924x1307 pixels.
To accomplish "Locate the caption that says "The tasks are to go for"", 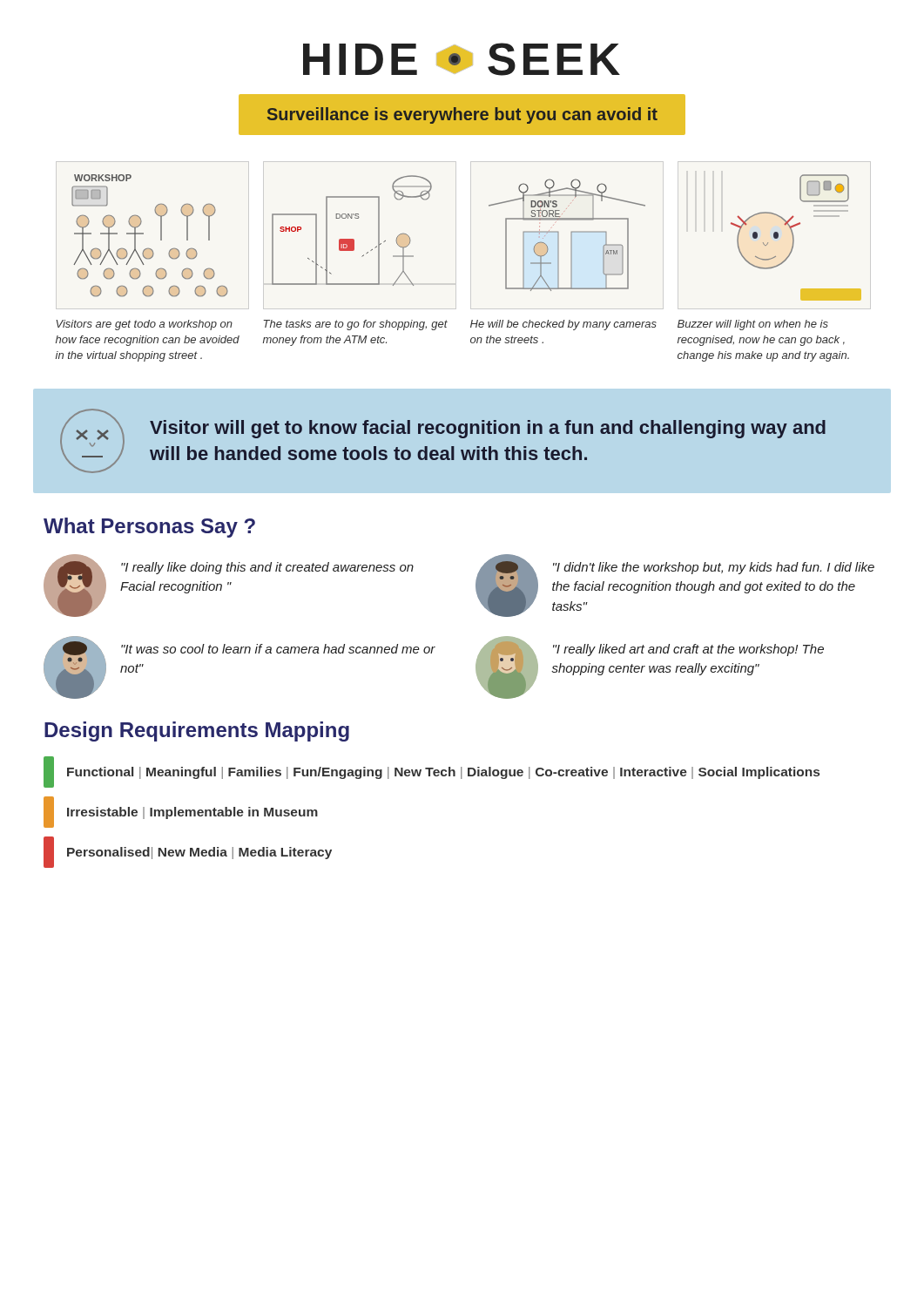I will pos(355,332).
